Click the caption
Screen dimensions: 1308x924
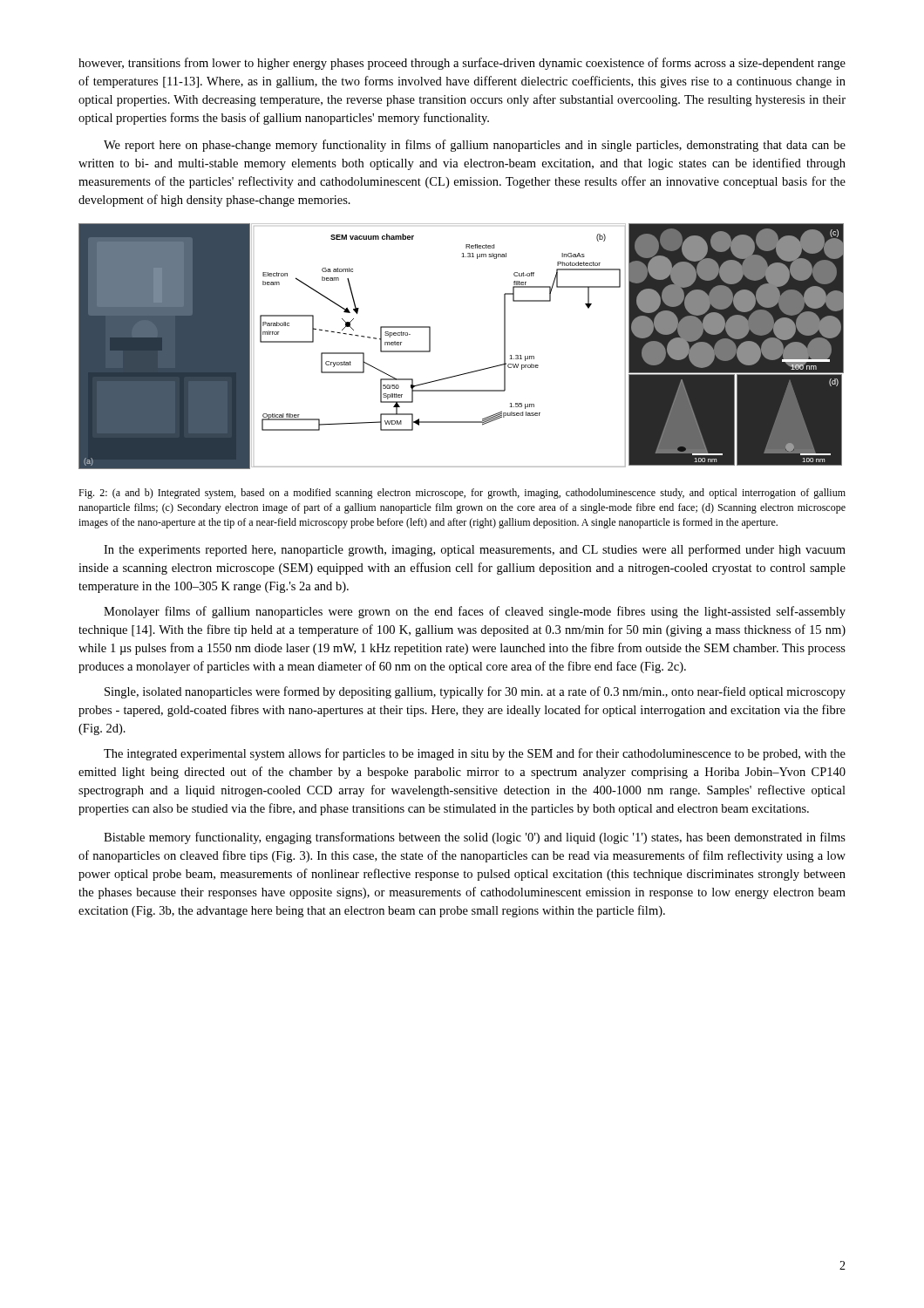pyautogui.click(x=462, y=508)
